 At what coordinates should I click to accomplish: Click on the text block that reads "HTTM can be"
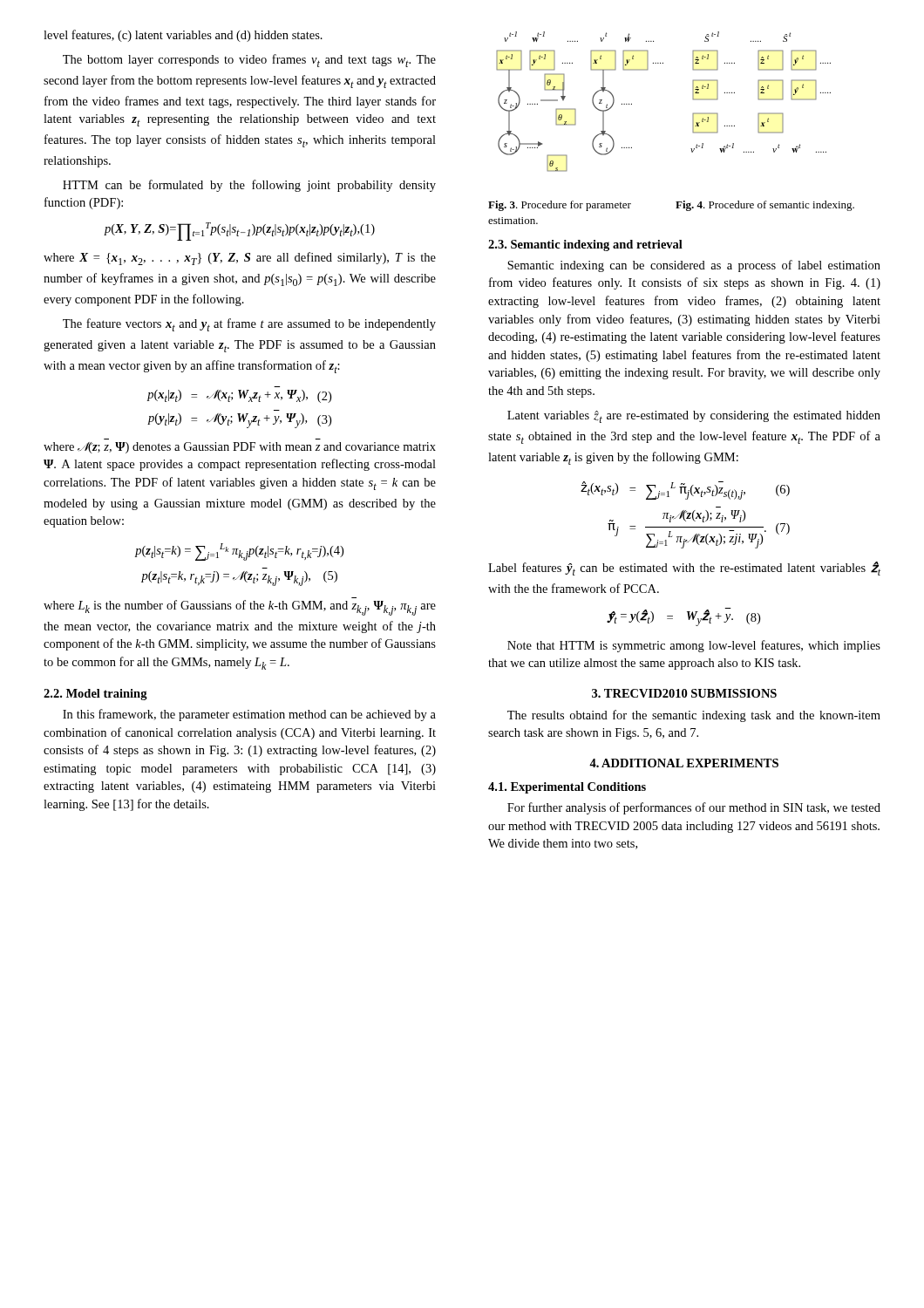pos(240,194)
